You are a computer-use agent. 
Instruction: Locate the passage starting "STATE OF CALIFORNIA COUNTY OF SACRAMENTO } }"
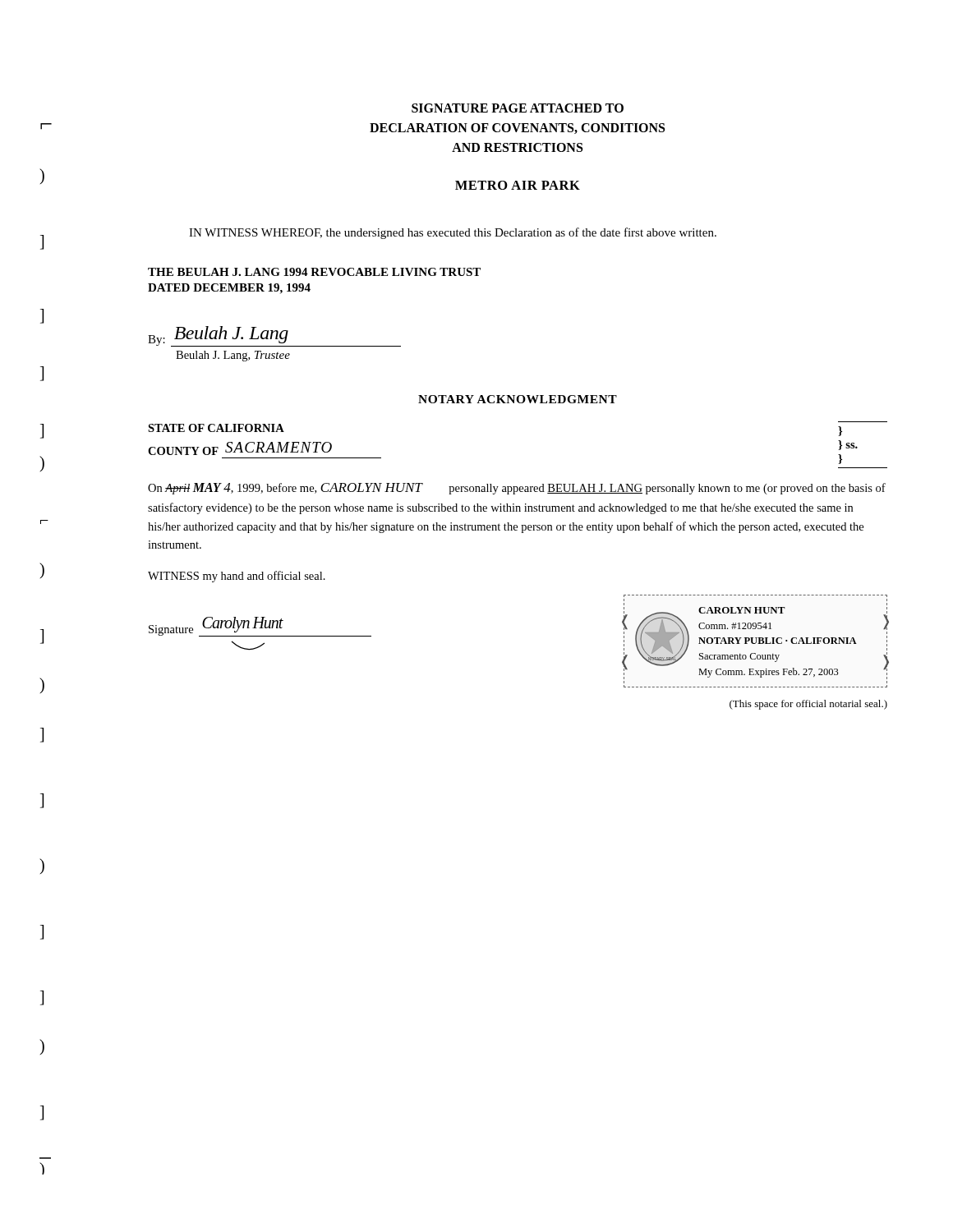(211, 431)
